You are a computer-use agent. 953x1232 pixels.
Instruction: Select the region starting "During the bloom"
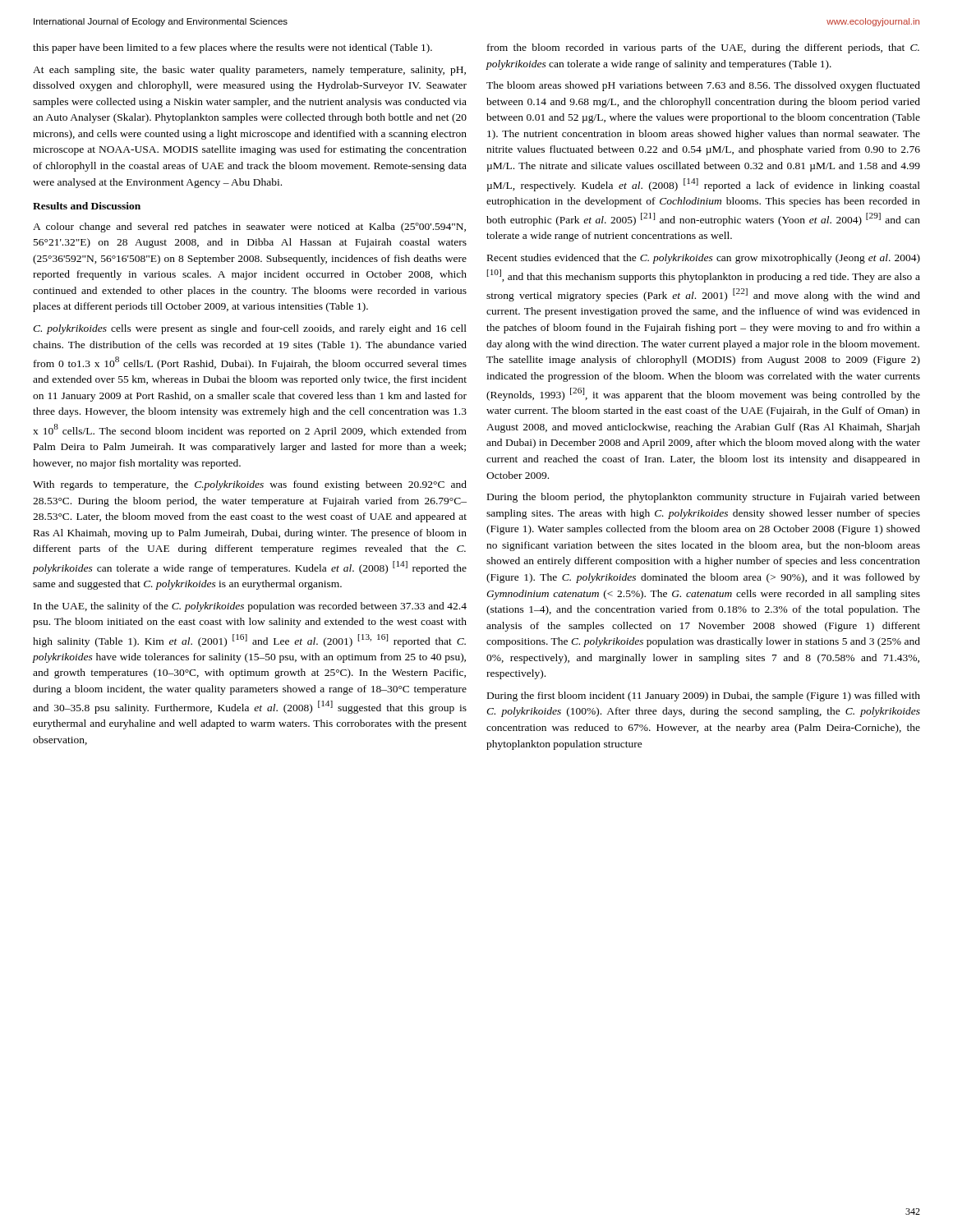[x=703, y=585]
